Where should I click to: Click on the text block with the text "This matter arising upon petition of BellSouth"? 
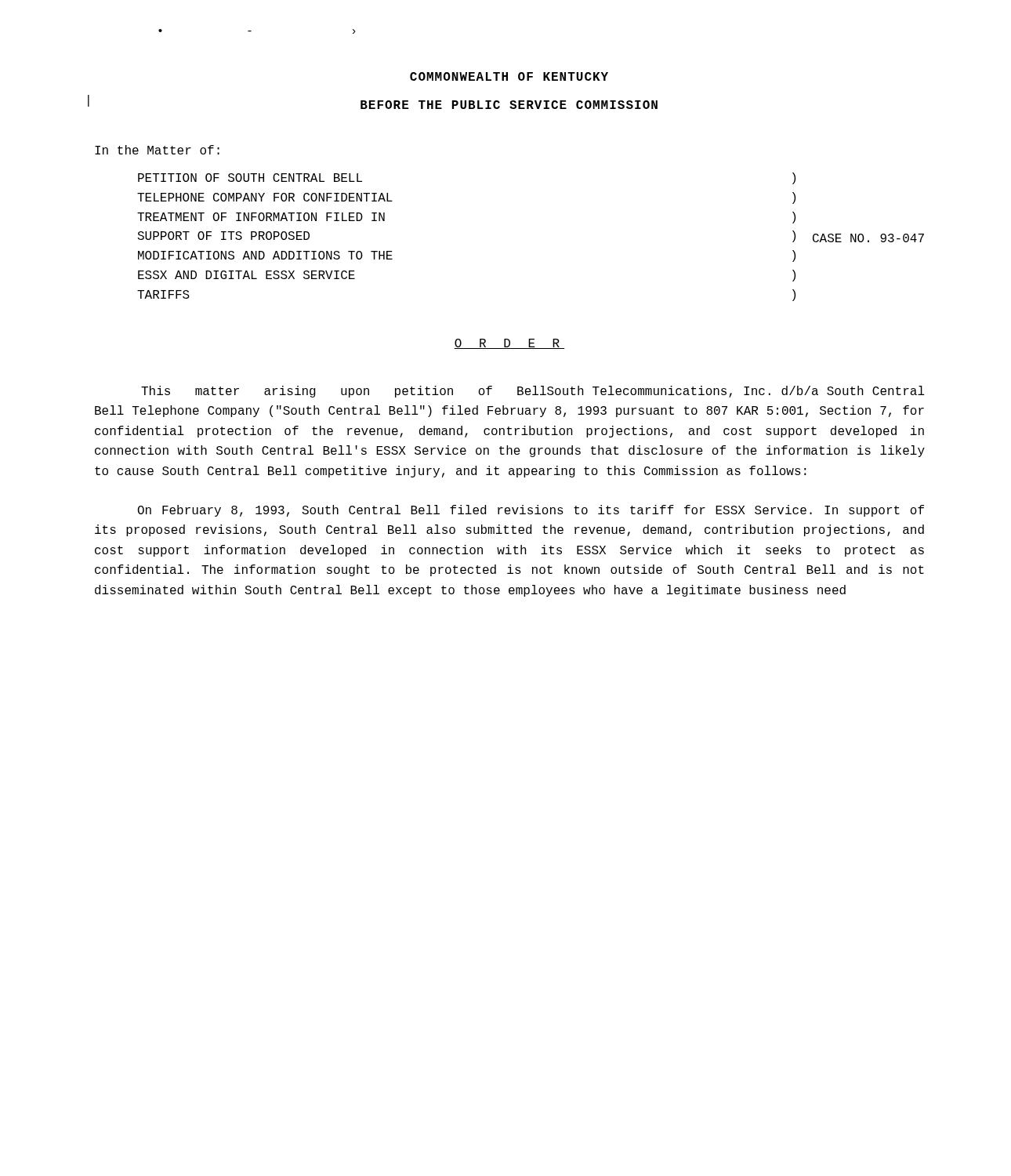click(509, 432)
